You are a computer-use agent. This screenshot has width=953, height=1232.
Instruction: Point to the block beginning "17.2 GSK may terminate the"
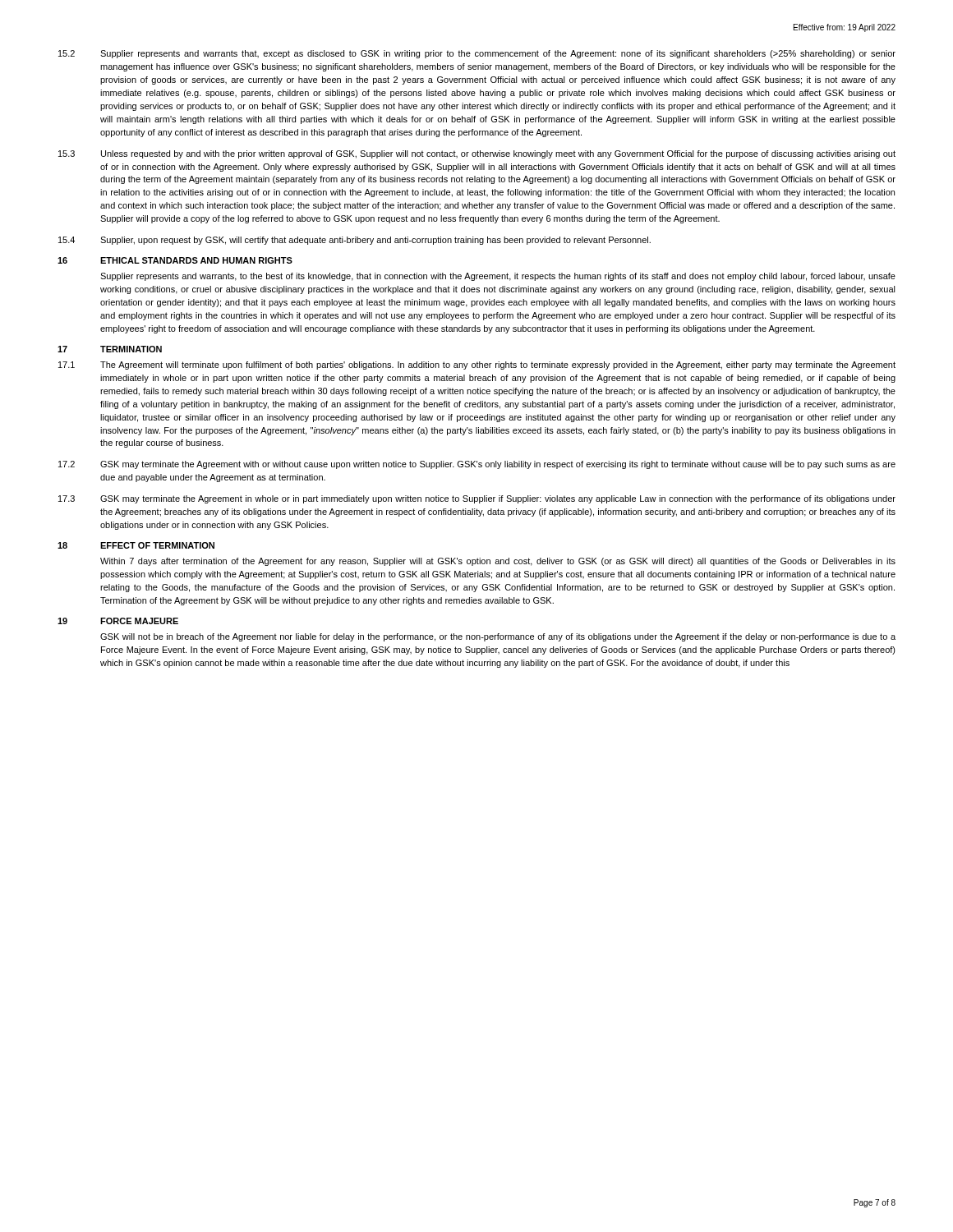coord(476,472)
